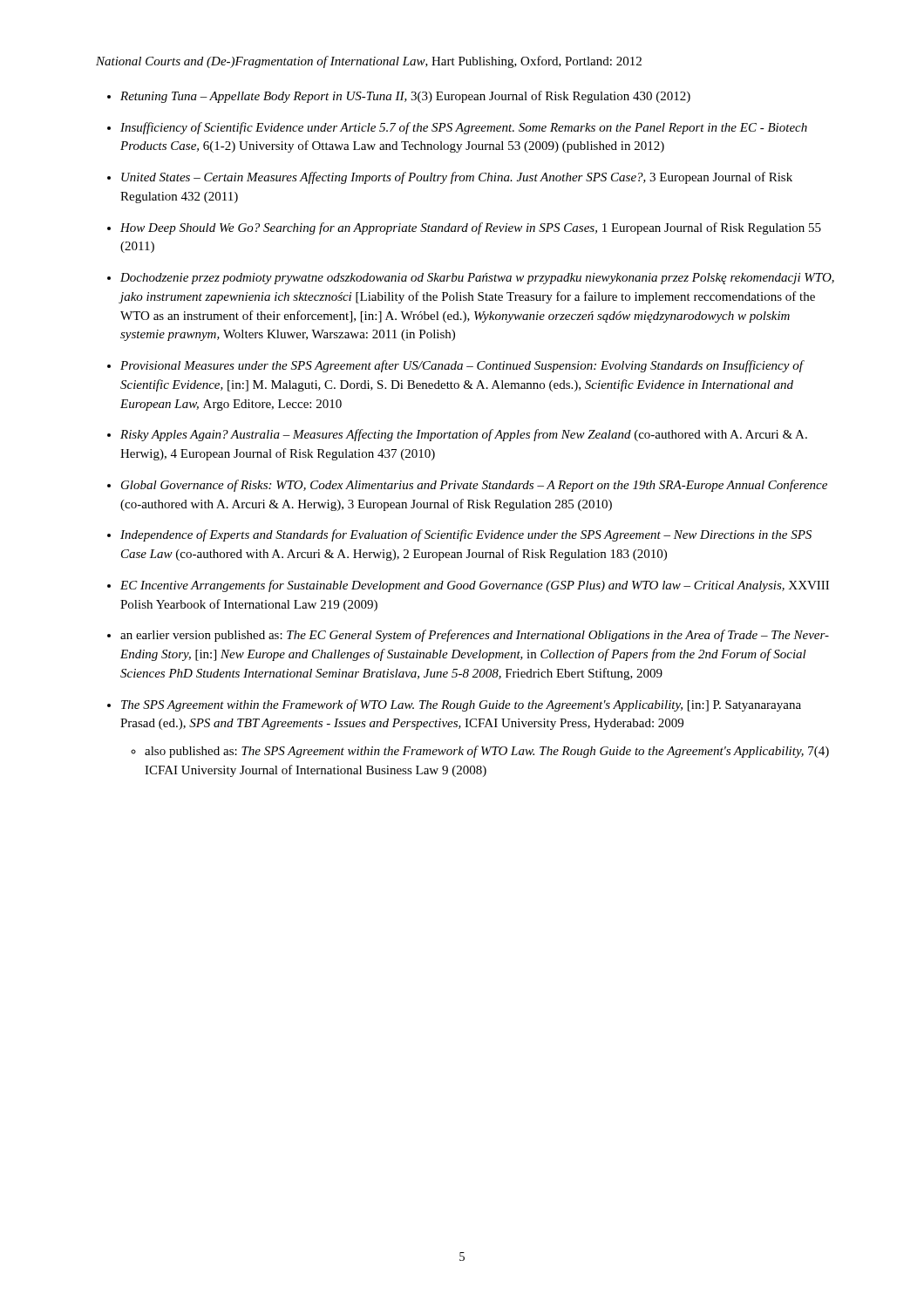Viewport: 924px width, 1308px height.
Task: Point to the block beginning "How Deep Should We Go?"
Action: coord(471,237)
